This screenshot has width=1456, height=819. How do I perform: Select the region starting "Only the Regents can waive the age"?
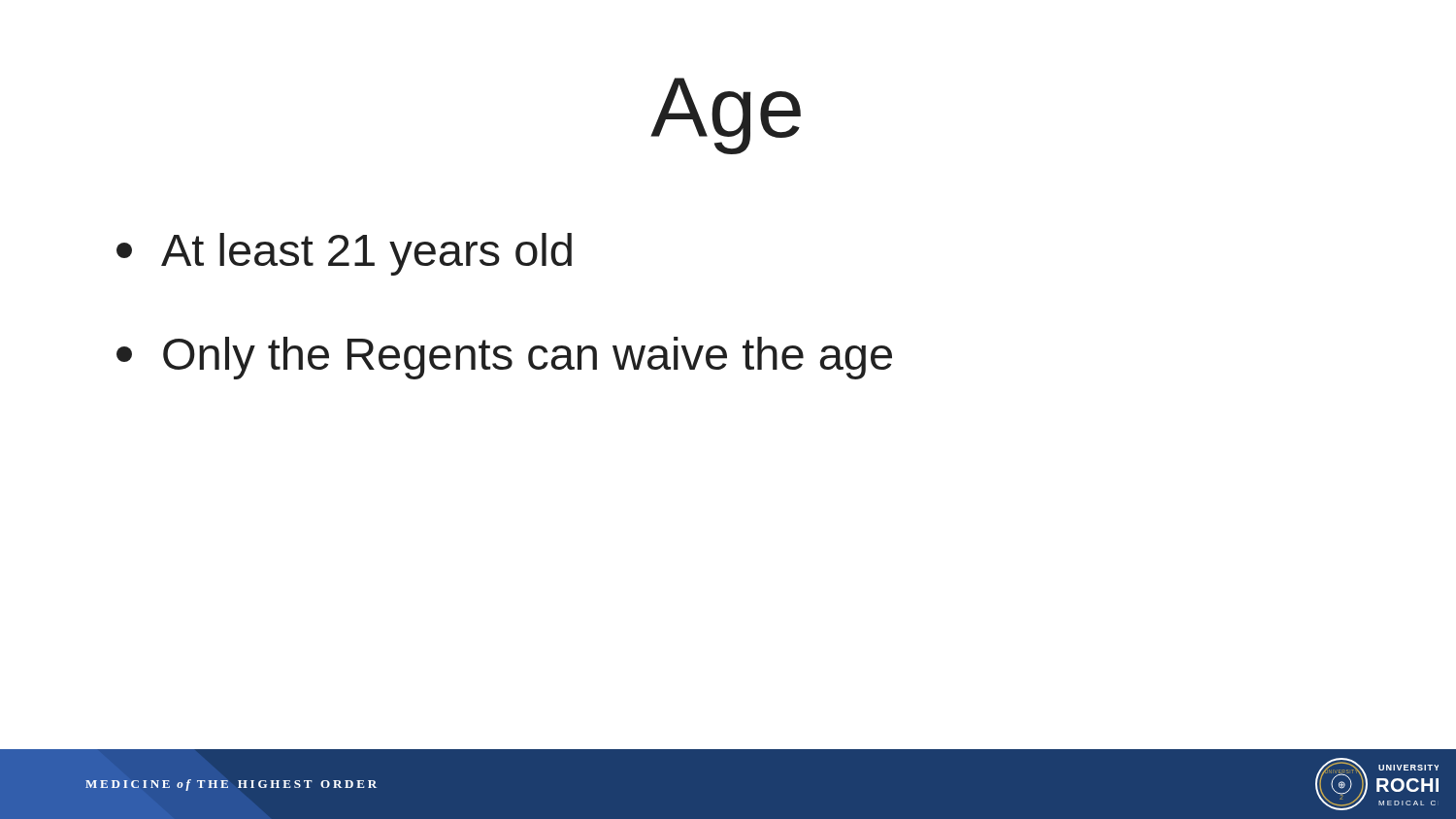pyautogui.click(x=505, y=354)
